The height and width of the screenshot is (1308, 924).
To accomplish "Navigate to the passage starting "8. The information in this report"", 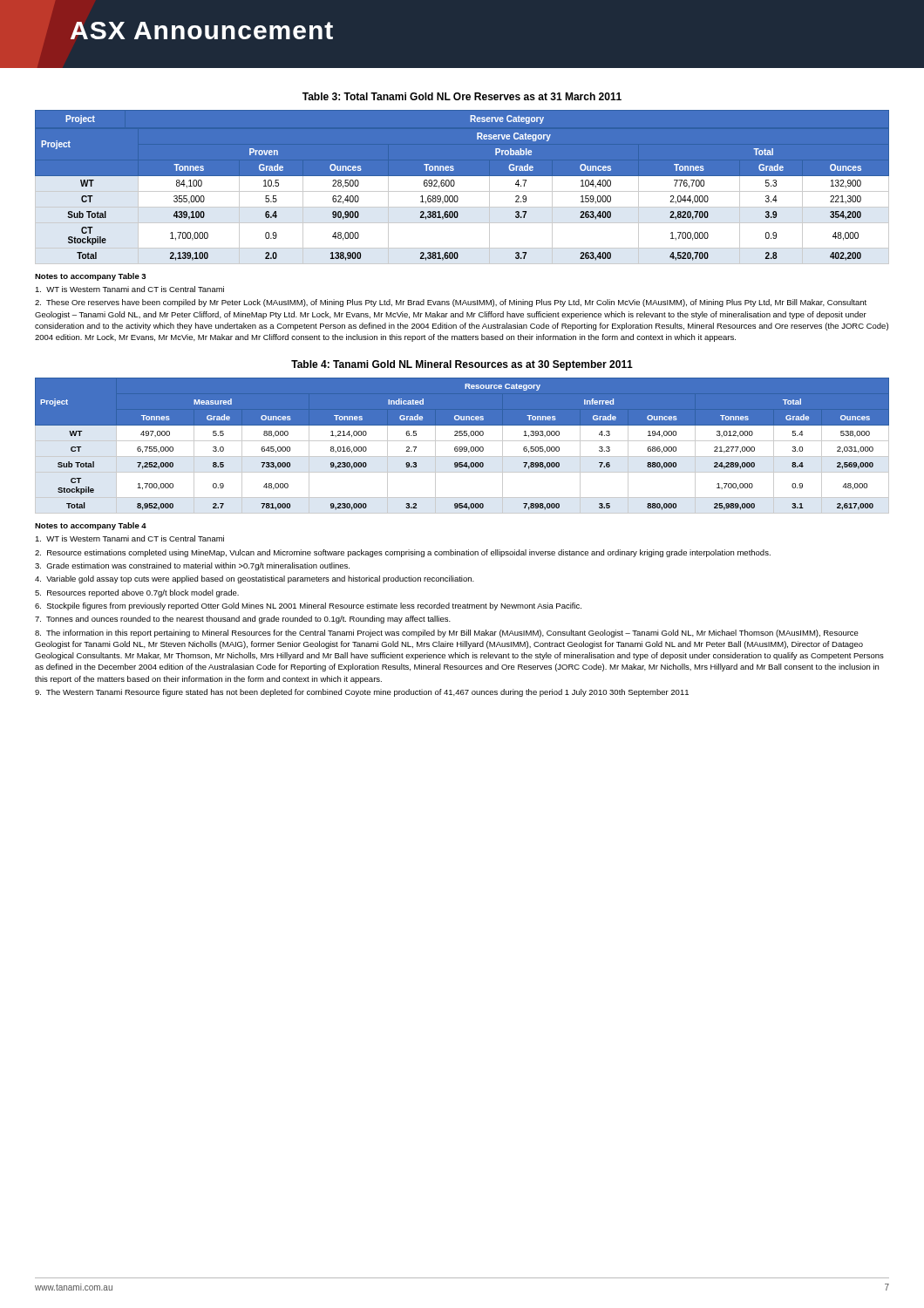I will (x=459, y=655).
